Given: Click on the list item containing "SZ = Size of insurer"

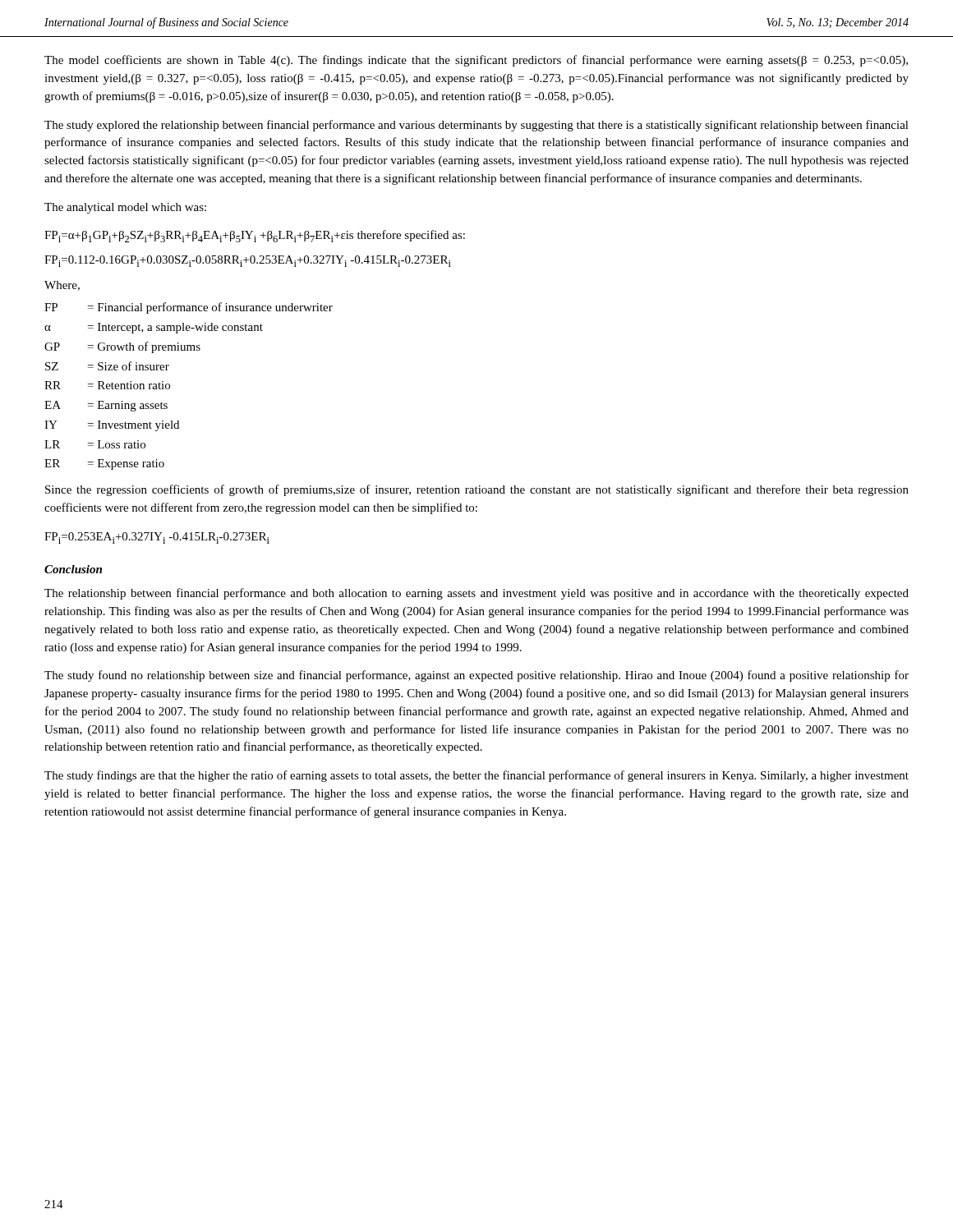Looking at the screenshot, I should tap(107, 367).
